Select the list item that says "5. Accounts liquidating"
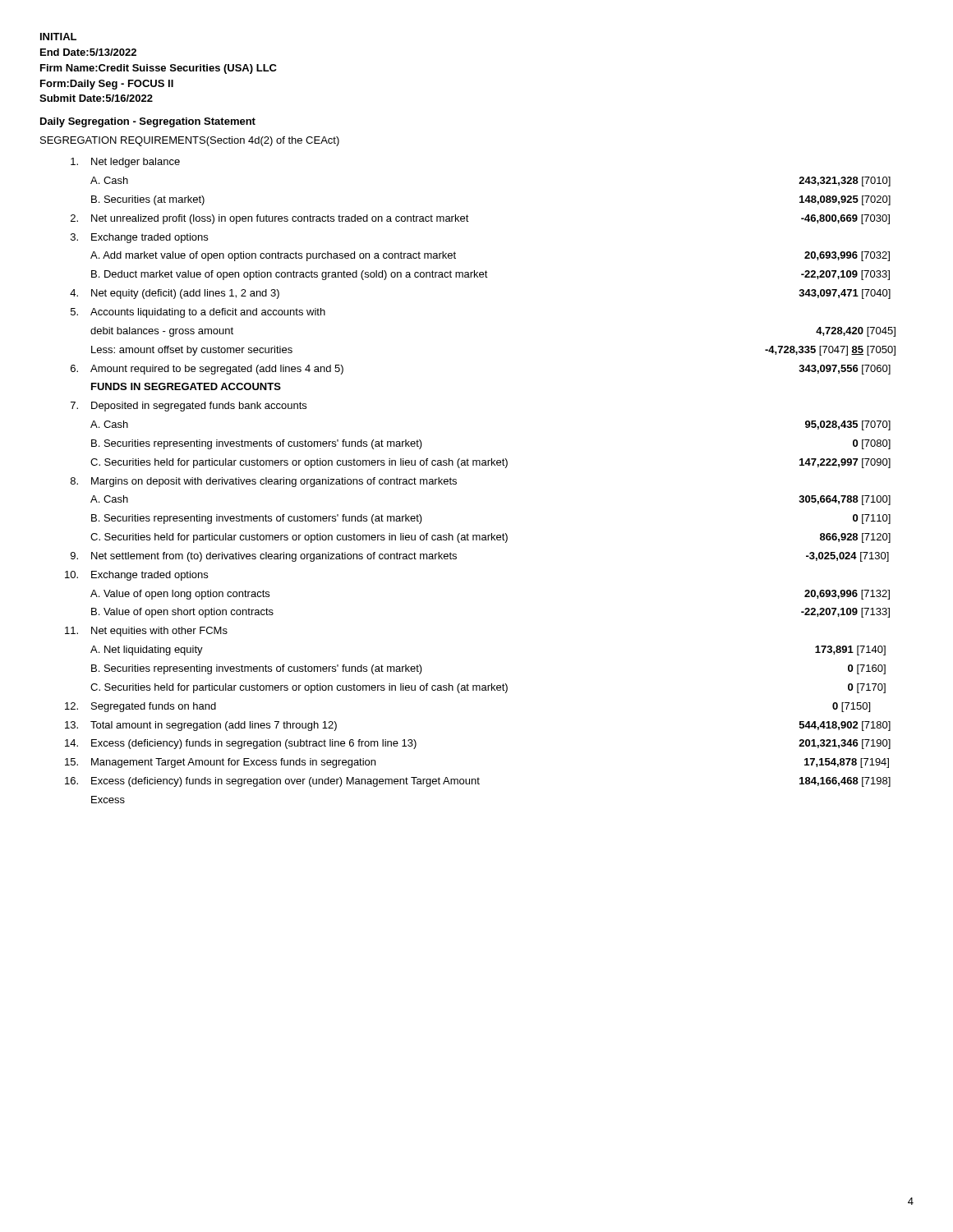 198,313
